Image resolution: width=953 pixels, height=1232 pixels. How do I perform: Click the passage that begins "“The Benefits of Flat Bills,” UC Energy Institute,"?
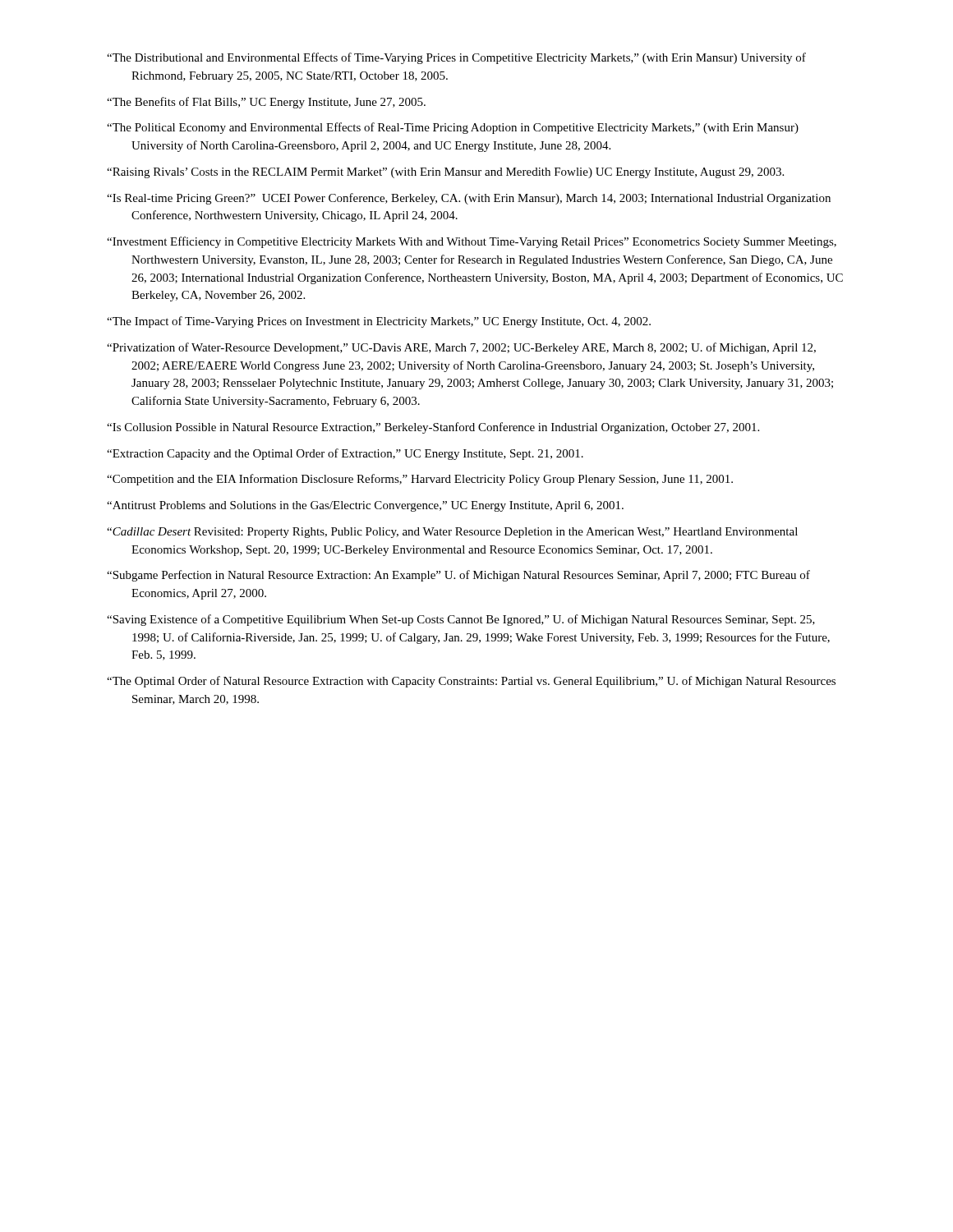point(267,102)
